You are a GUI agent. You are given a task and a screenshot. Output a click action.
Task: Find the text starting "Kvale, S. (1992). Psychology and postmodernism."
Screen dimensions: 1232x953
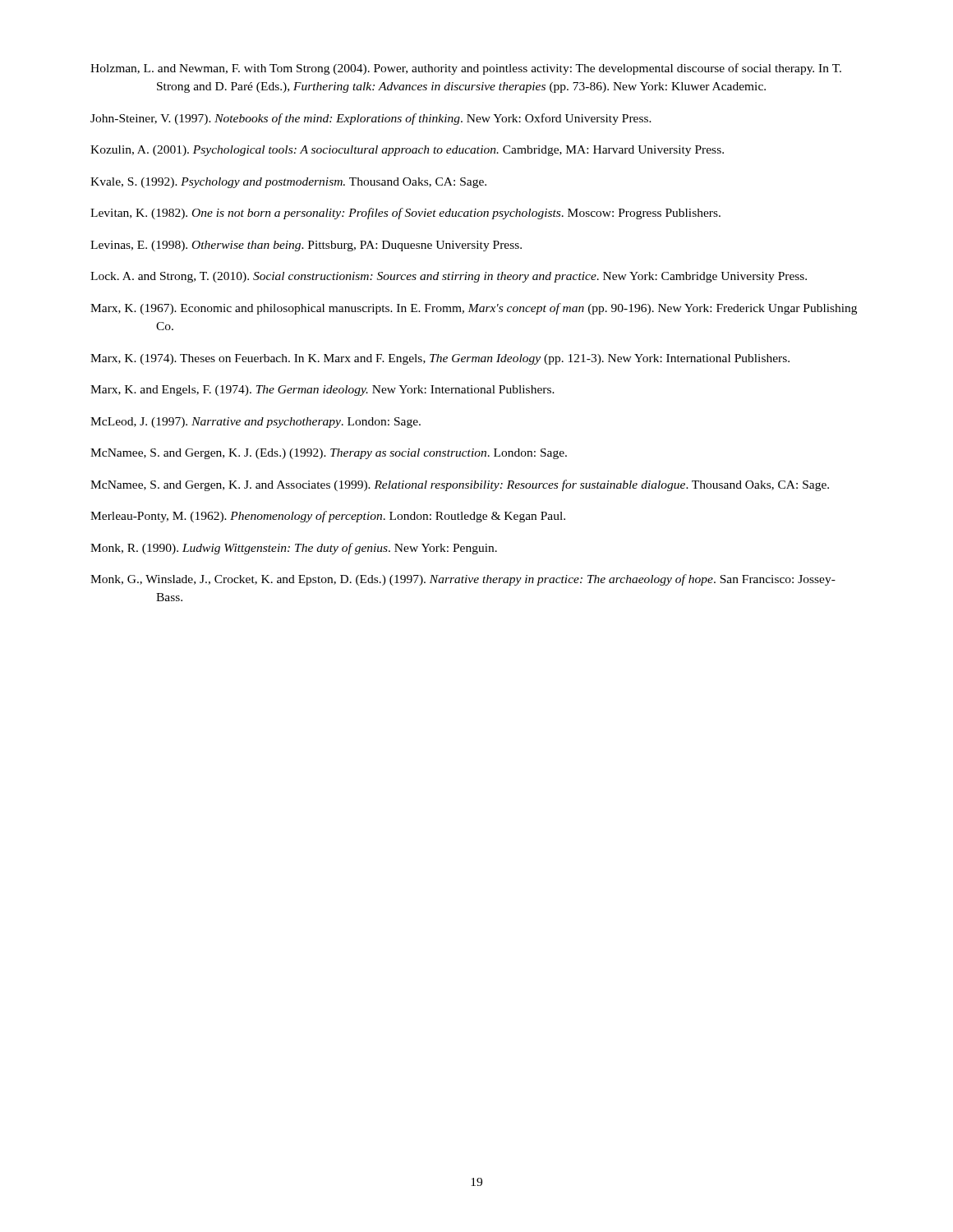289,181
